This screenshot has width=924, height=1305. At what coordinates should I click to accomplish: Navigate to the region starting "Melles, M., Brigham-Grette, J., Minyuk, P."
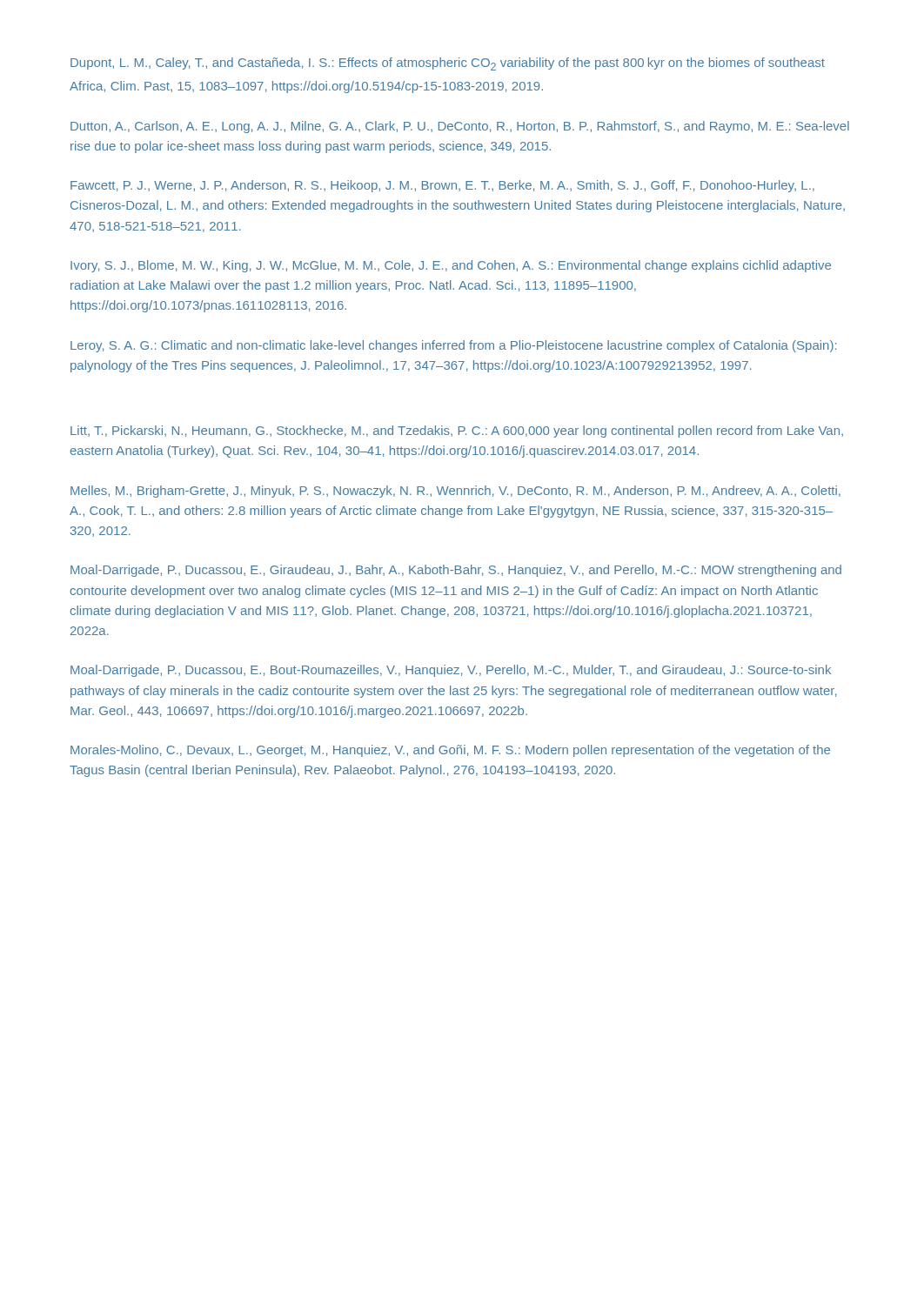click(x=455, y=510)
